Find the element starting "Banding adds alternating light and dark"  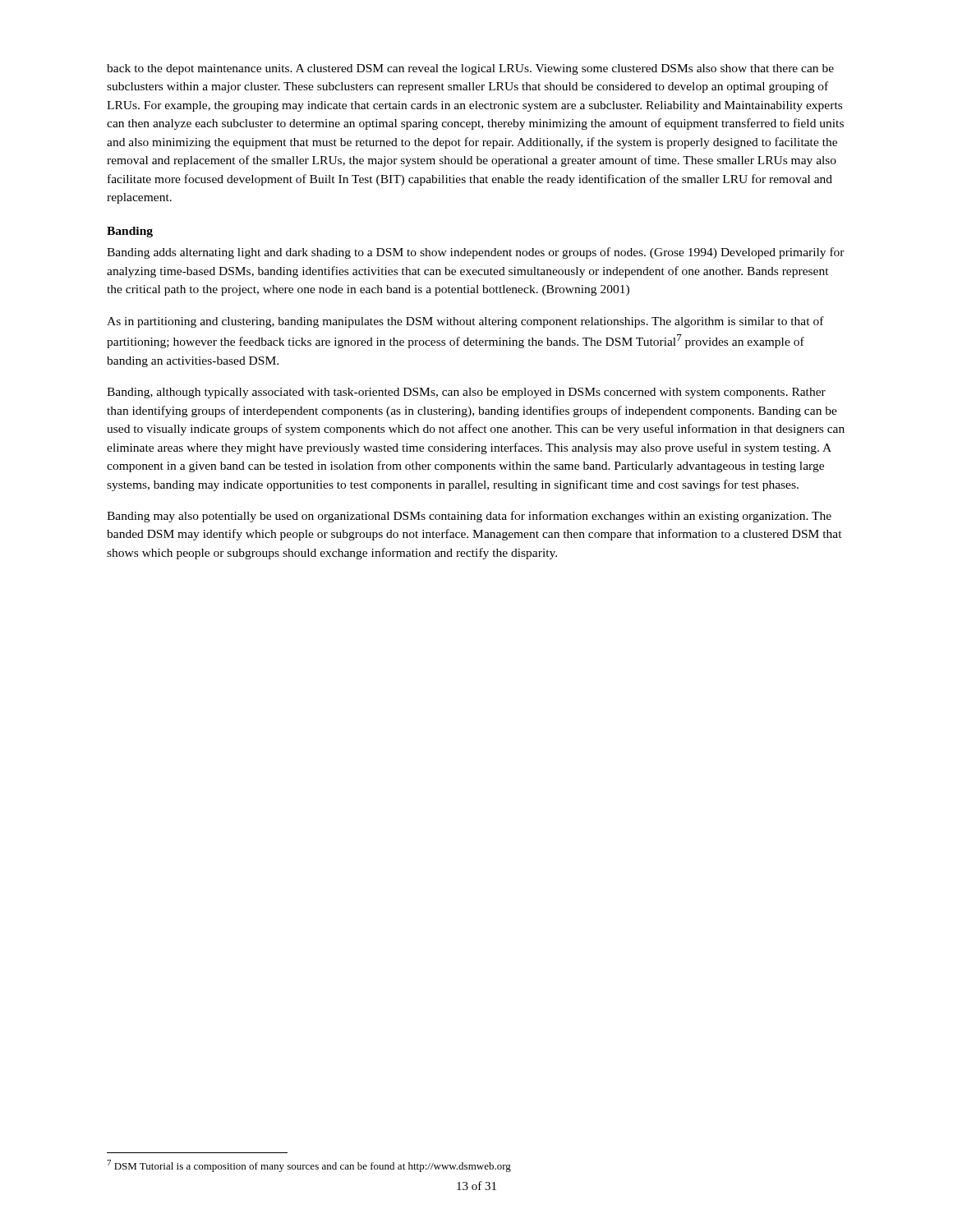click(475, 270)
